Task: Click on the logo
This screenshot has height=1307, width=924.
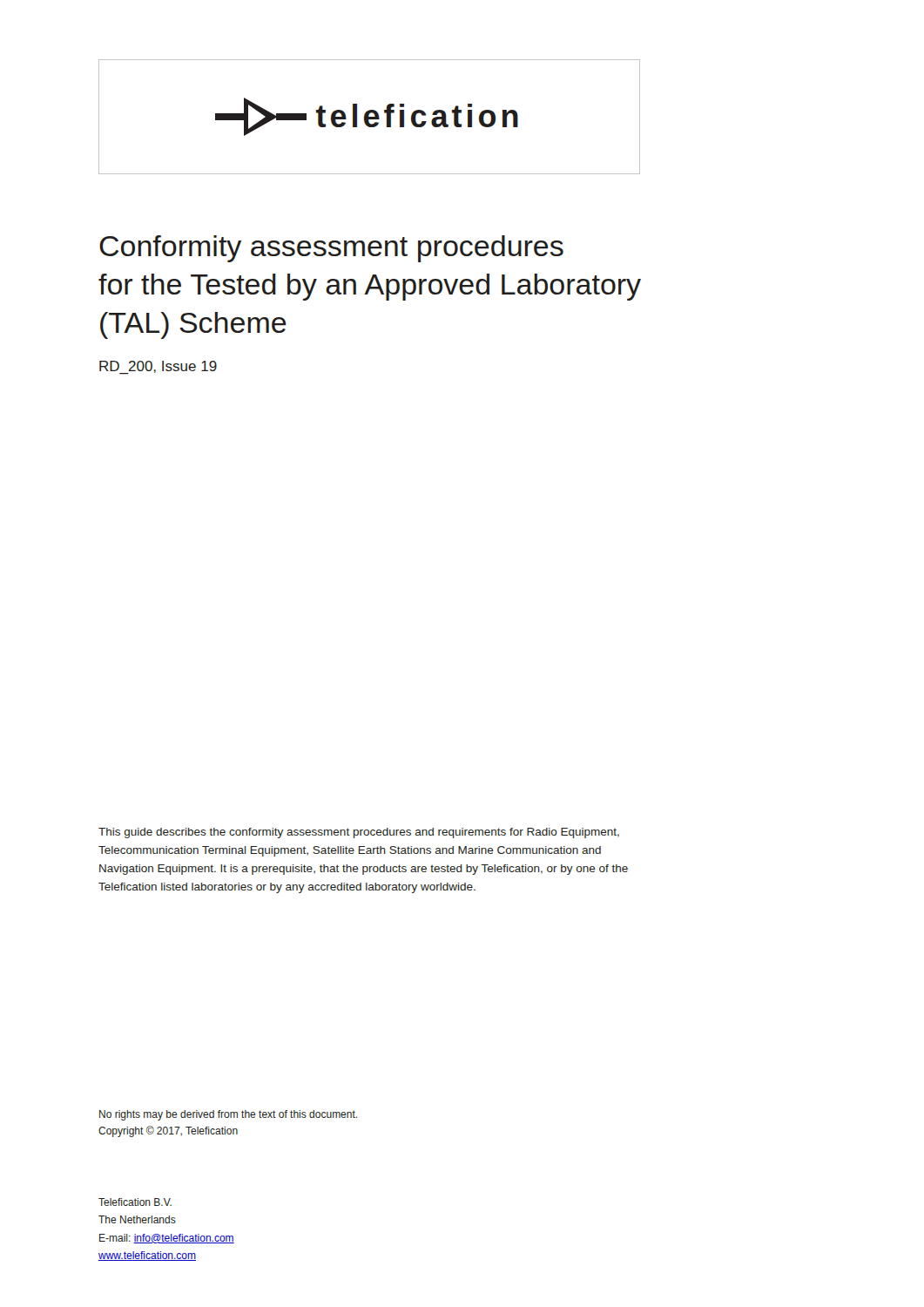Action: [x=368, y=116]
